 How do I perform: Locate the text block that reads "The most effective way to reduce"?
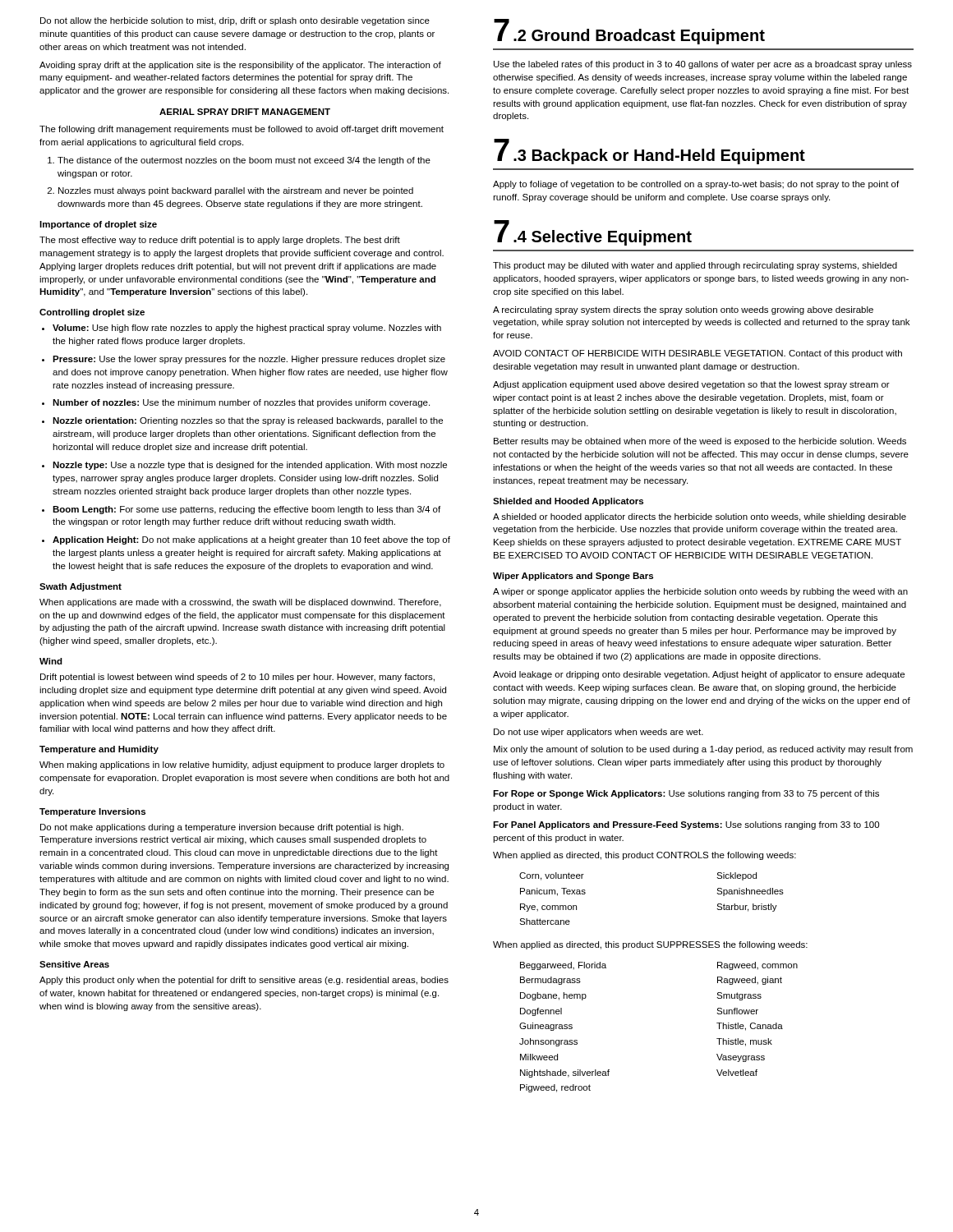point(245,267)
